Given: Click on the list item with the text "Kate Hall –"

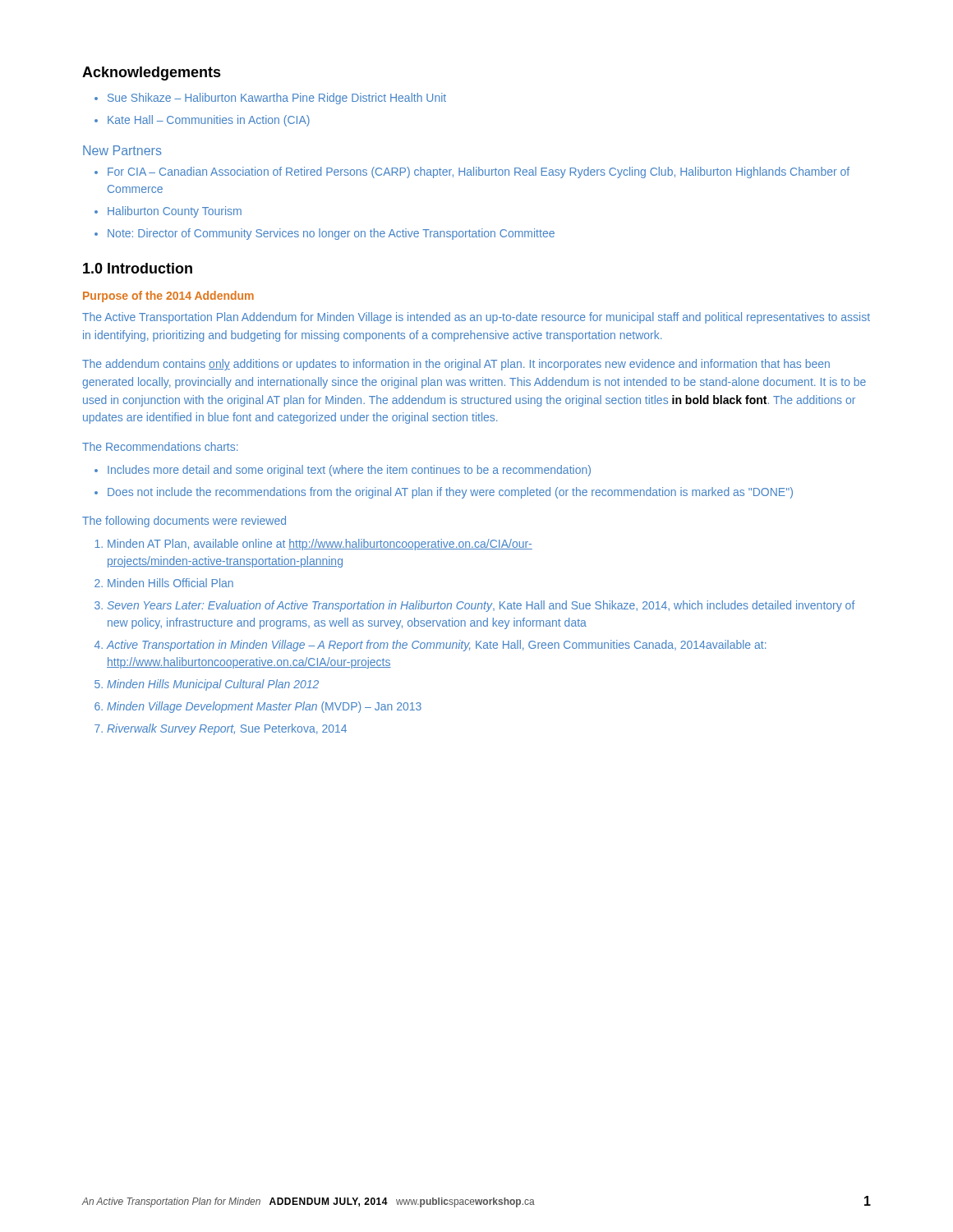Looking at the screenshot, I should click(x=209, y=121).
